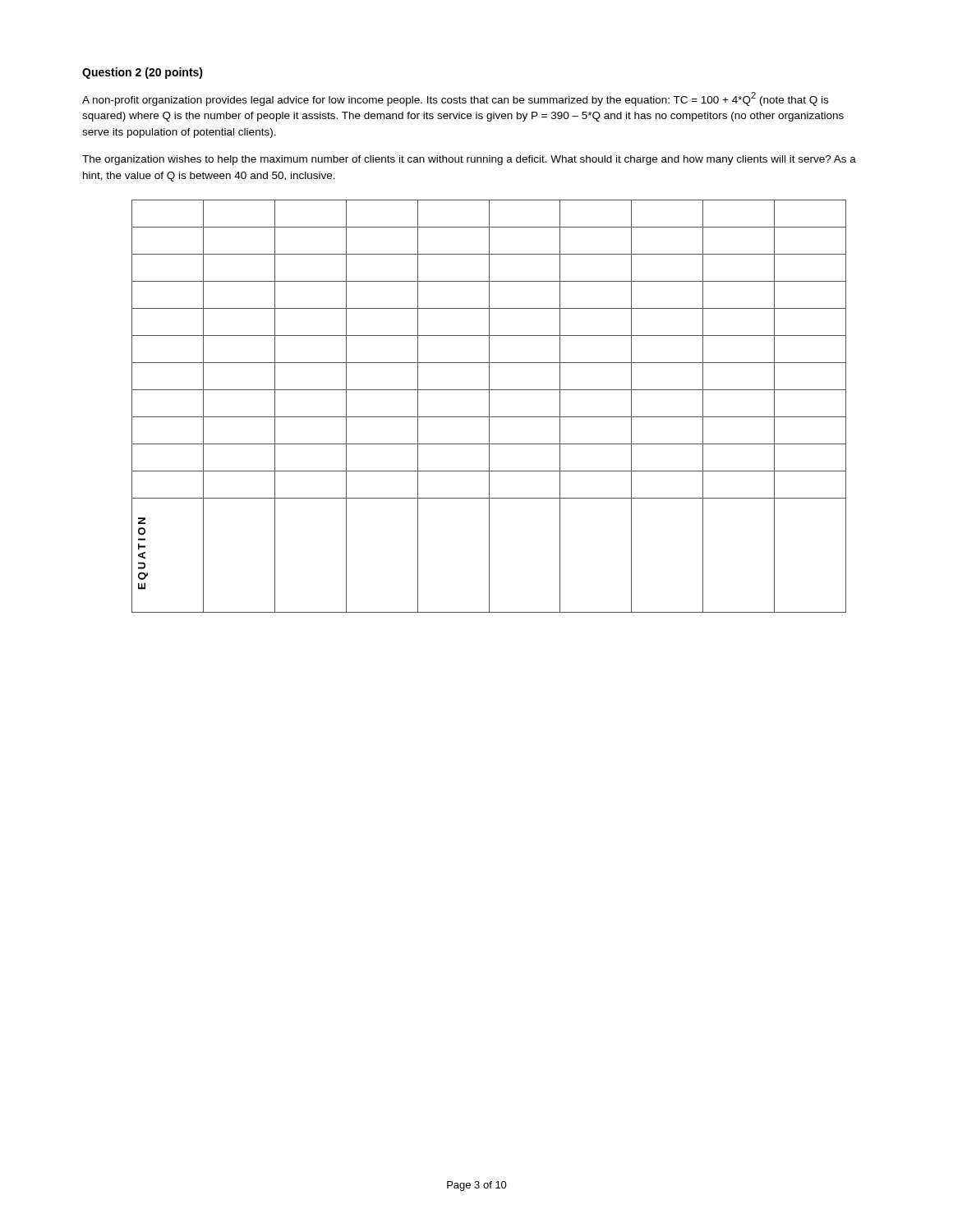This screenshot has height=1232, width=953.
Task: Point to the block beginning "The organization wishes to help the maximum"
Action: point(469,167)
